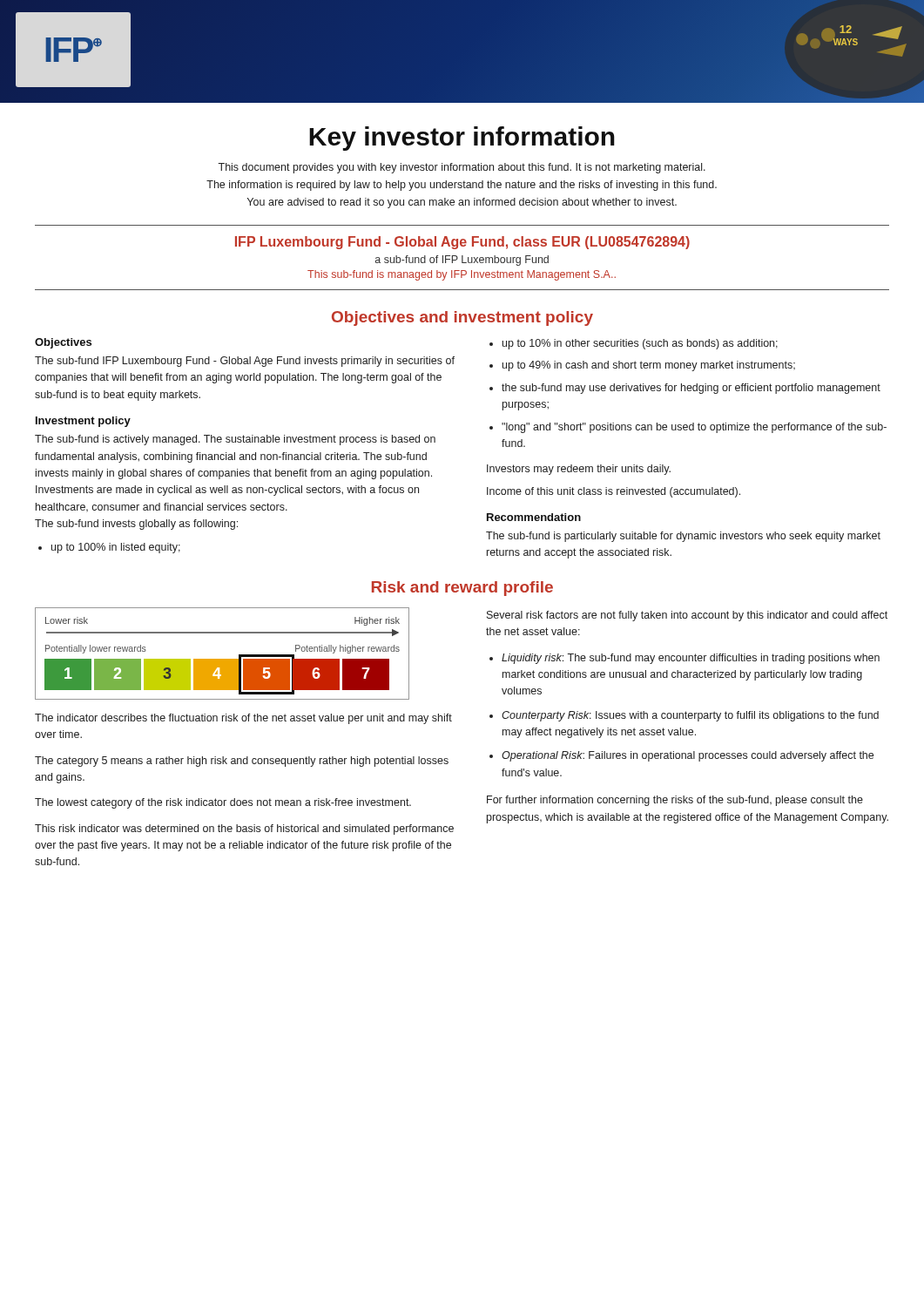Locate the block of text that opens with "Operational Risk: Failures in operational"
Viewport: 924px width, 1307px height.
coord(688,764)
